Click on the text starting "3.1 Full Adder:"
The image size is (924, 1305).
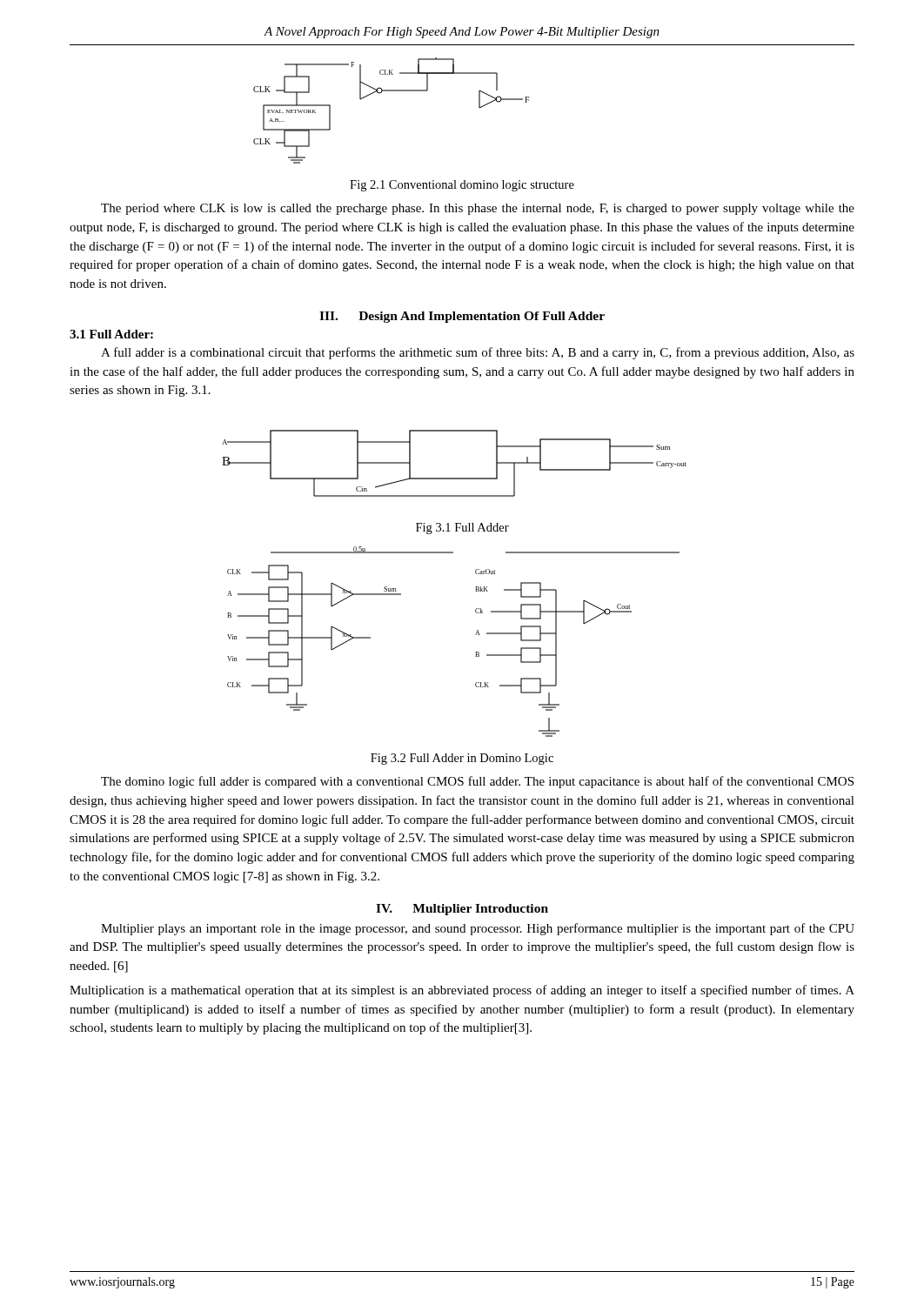112,334
